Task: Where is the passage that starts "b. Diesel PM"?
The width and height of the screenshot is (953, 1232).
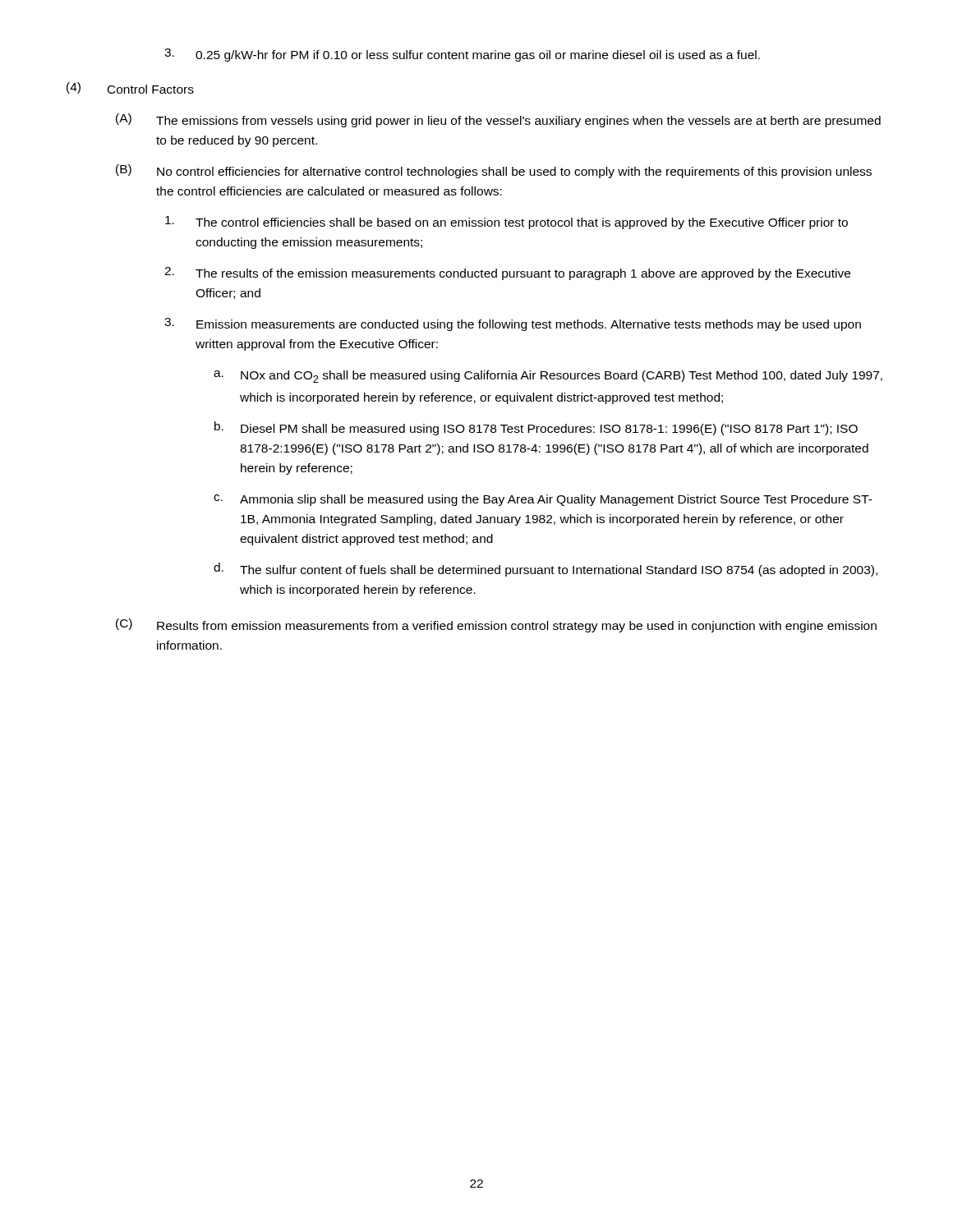Action: [550, 449]
